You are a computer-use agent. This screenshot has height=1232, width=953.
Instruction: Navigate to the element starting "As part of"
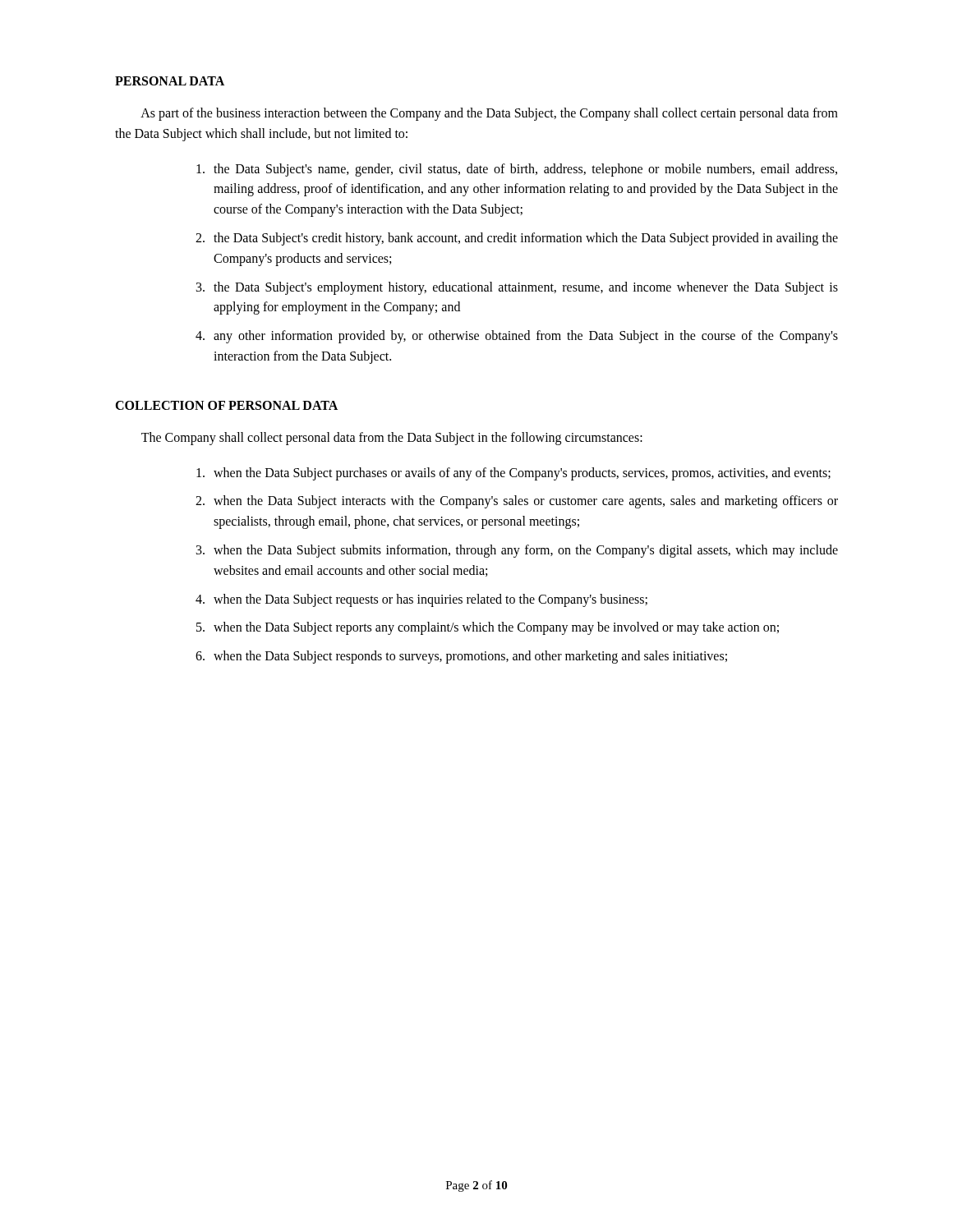pos(476,123)
